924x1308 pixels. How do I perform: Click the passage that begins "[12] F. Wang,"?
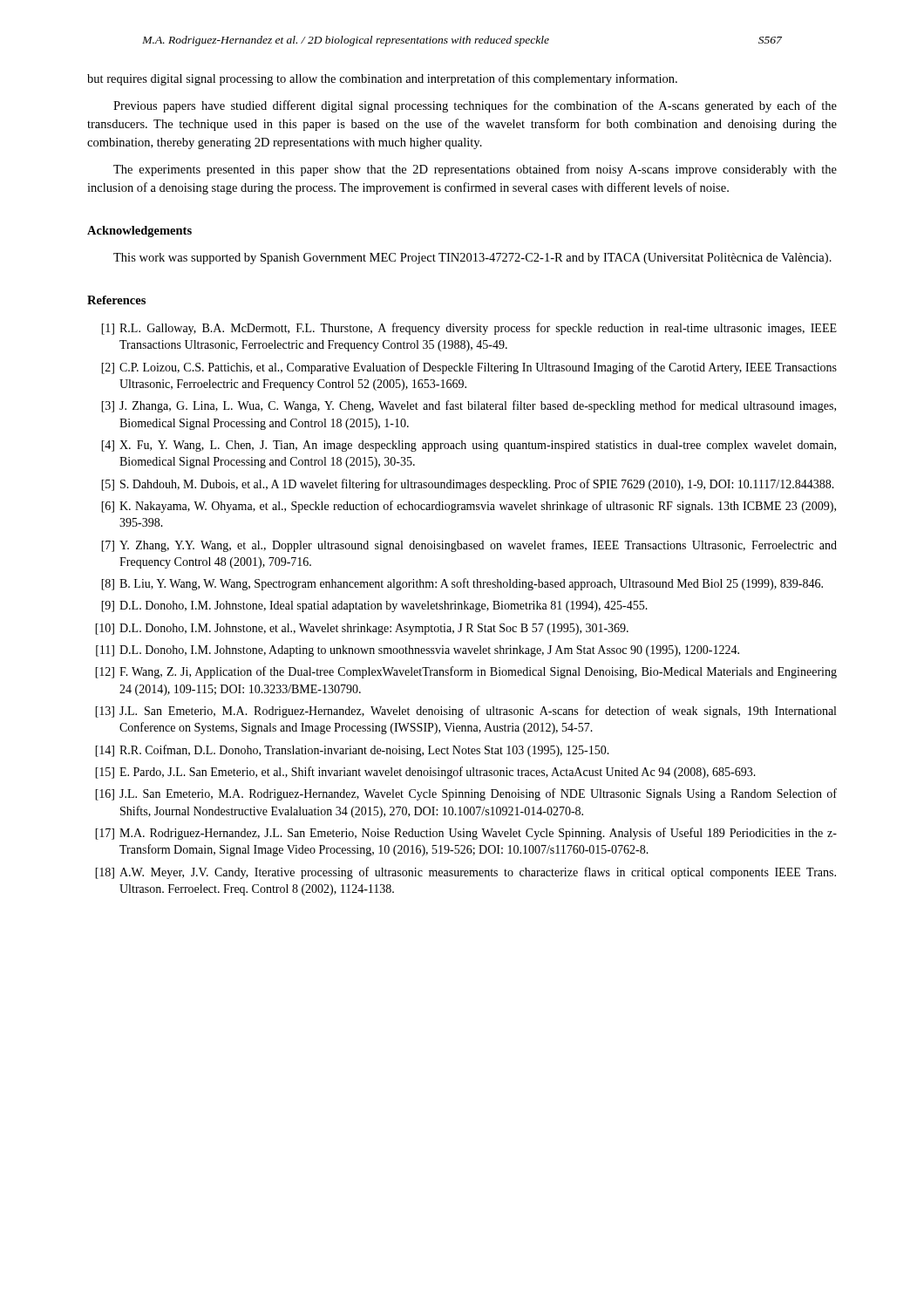tap(462, 681)
